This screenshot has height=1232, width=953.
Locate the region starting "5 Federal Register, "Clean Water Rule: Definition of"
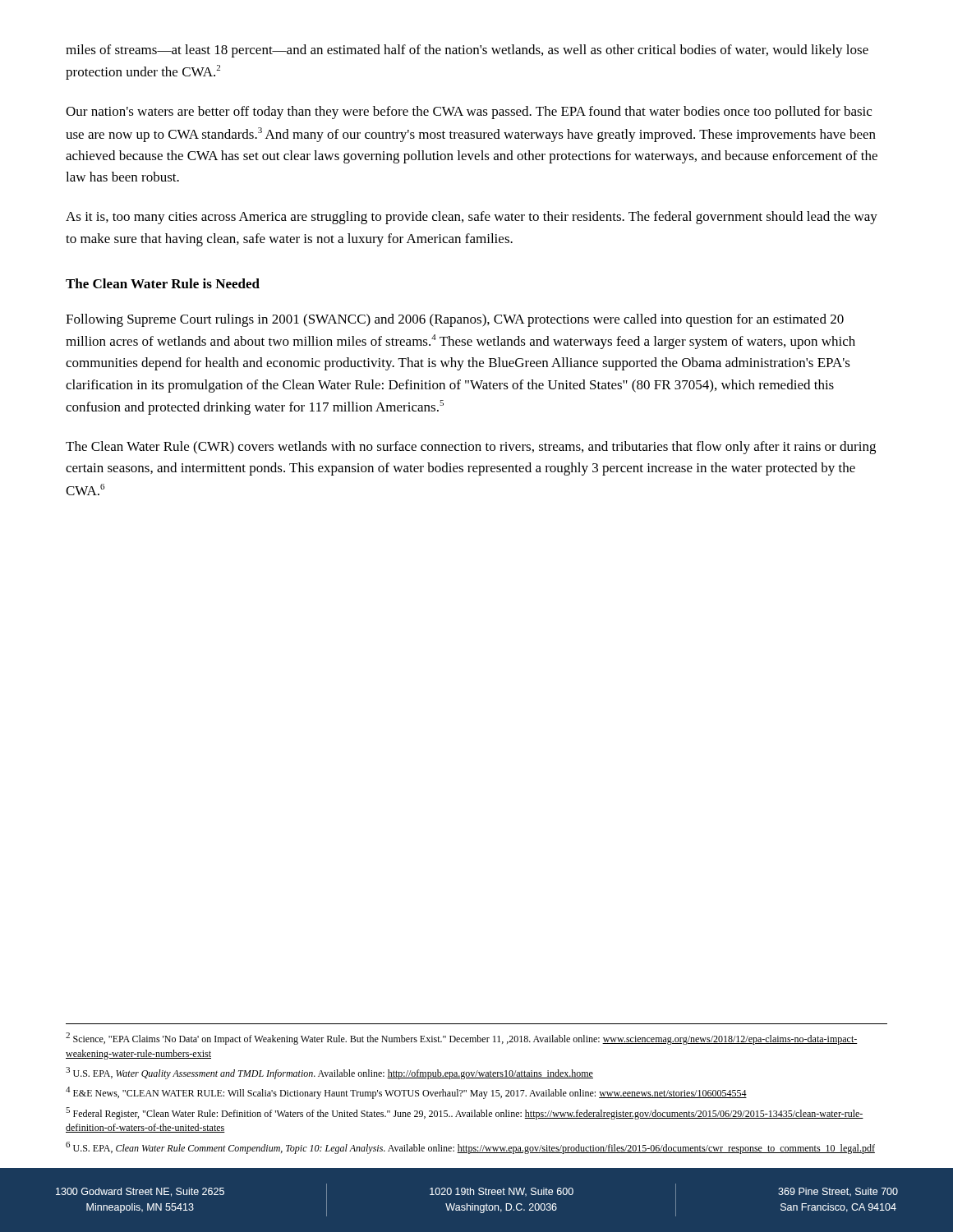coord(464,1119)
